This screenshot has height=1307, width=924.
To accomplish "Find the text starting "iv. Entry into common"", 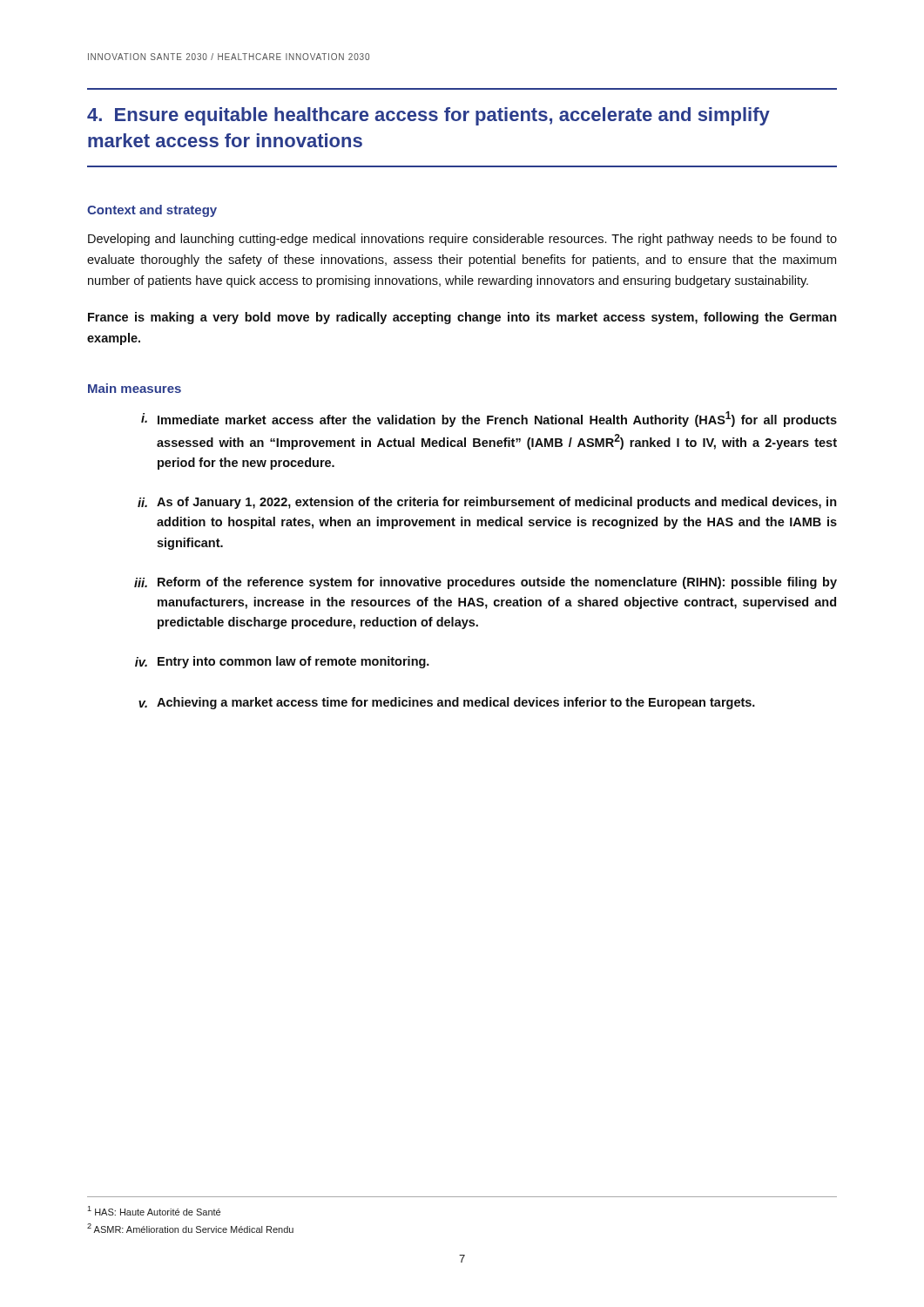I will 282,662.
